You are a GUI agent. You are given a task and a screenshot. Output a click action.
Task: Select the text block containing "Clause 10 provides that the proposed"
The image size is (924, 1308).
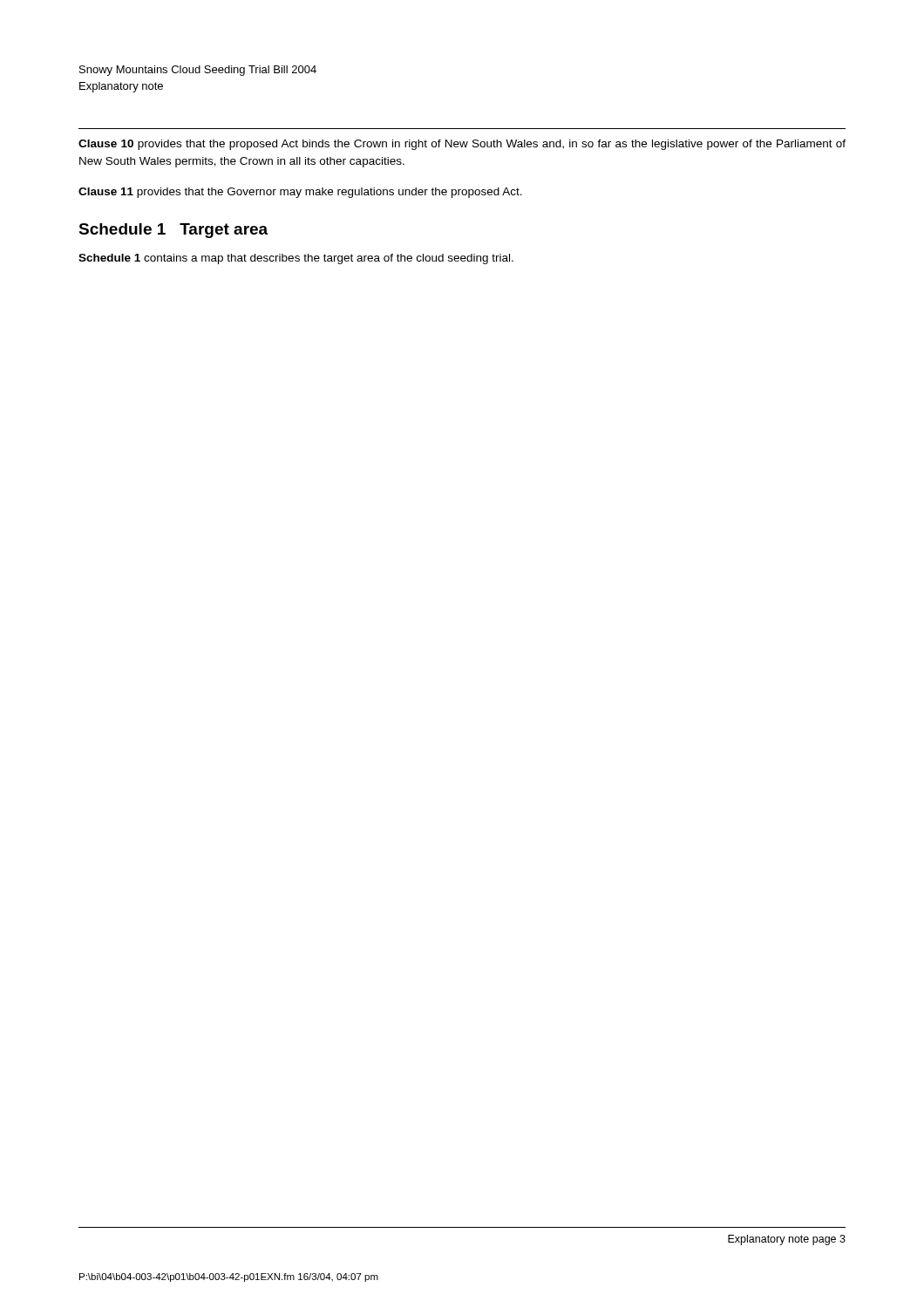click(462, 152)
